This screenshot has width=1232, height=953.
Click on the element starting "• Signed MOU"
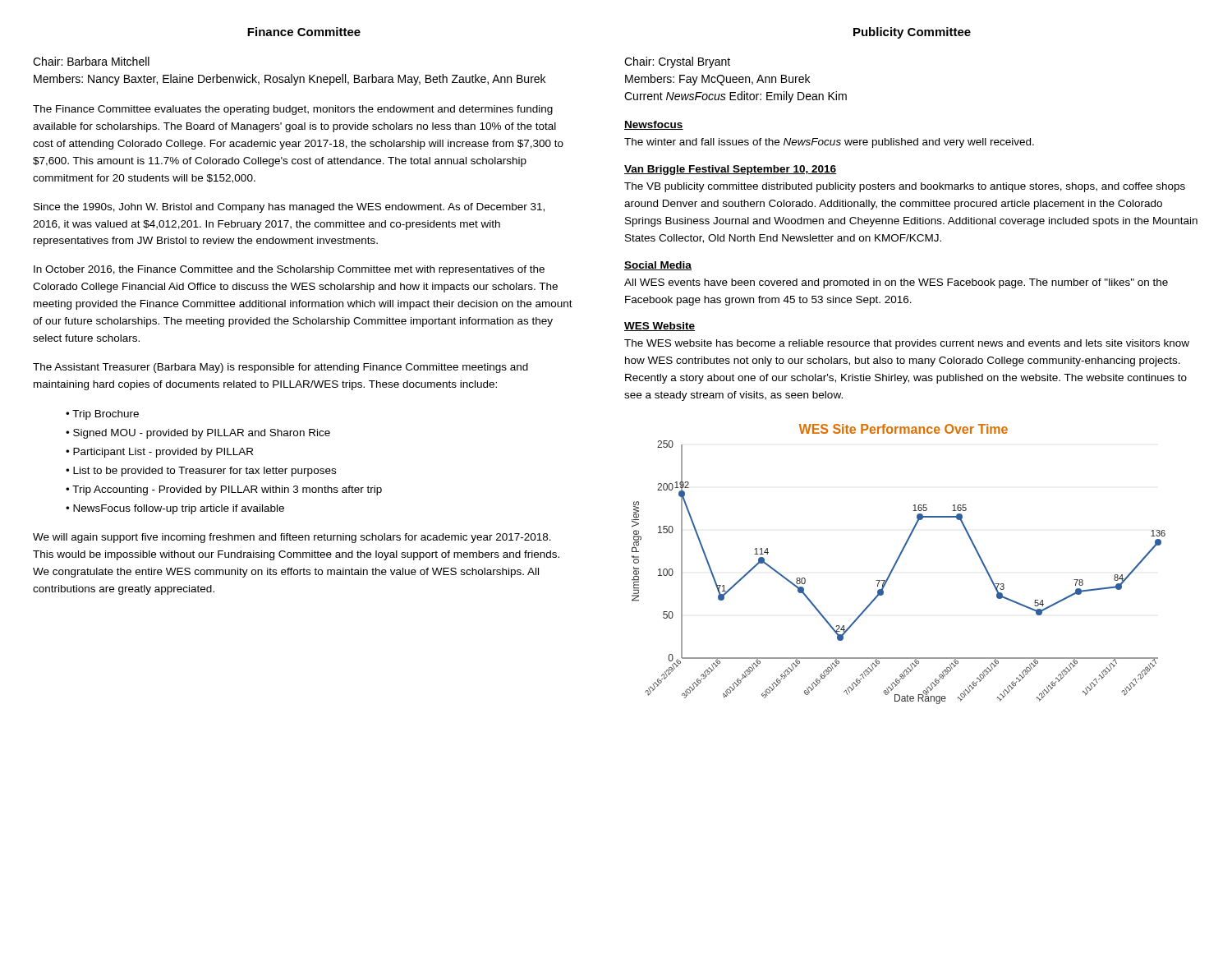198,432
